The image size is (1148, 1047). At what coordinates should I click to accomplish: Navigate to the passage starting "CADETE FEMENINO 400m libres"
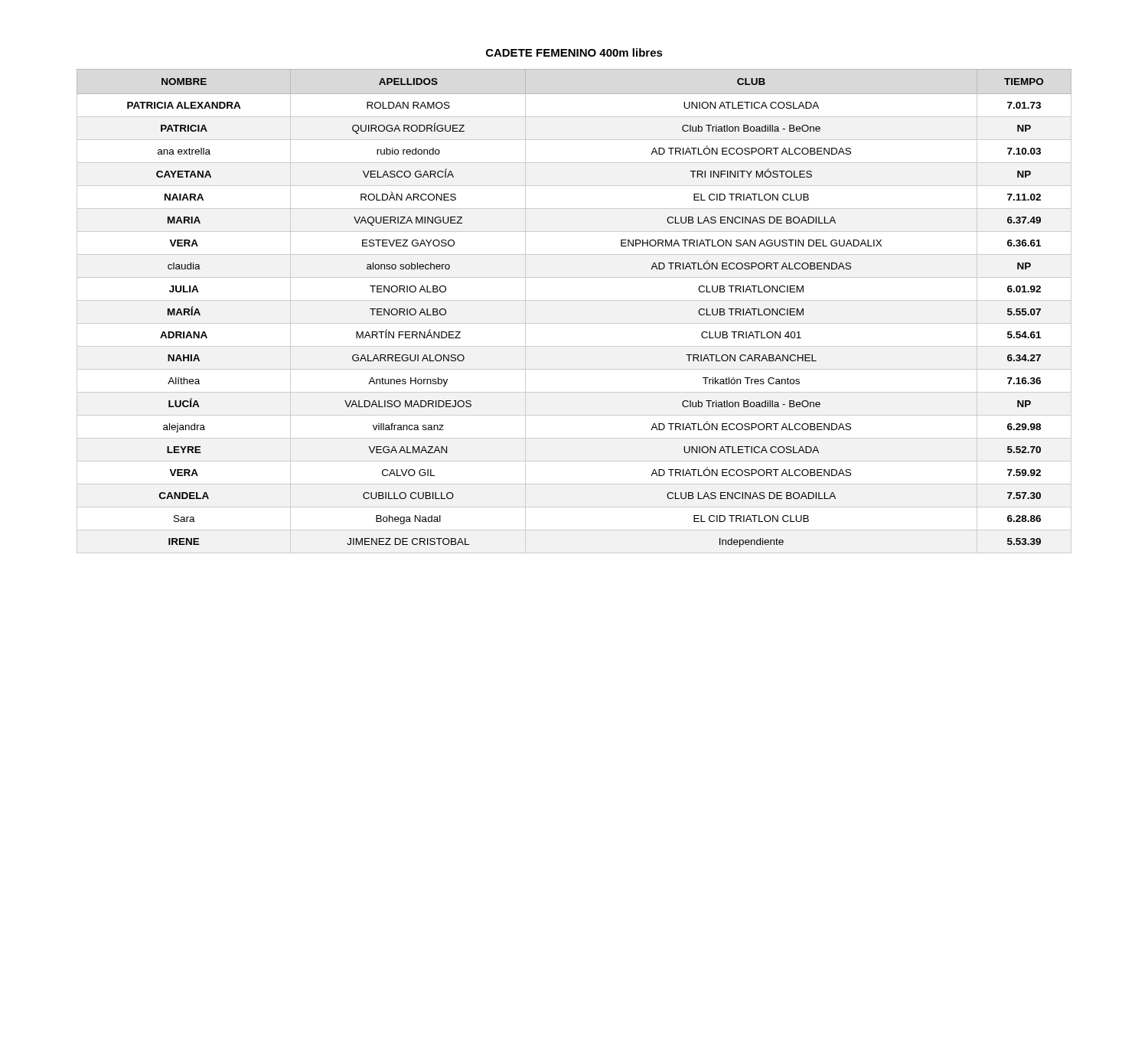[x=574, y=52]
